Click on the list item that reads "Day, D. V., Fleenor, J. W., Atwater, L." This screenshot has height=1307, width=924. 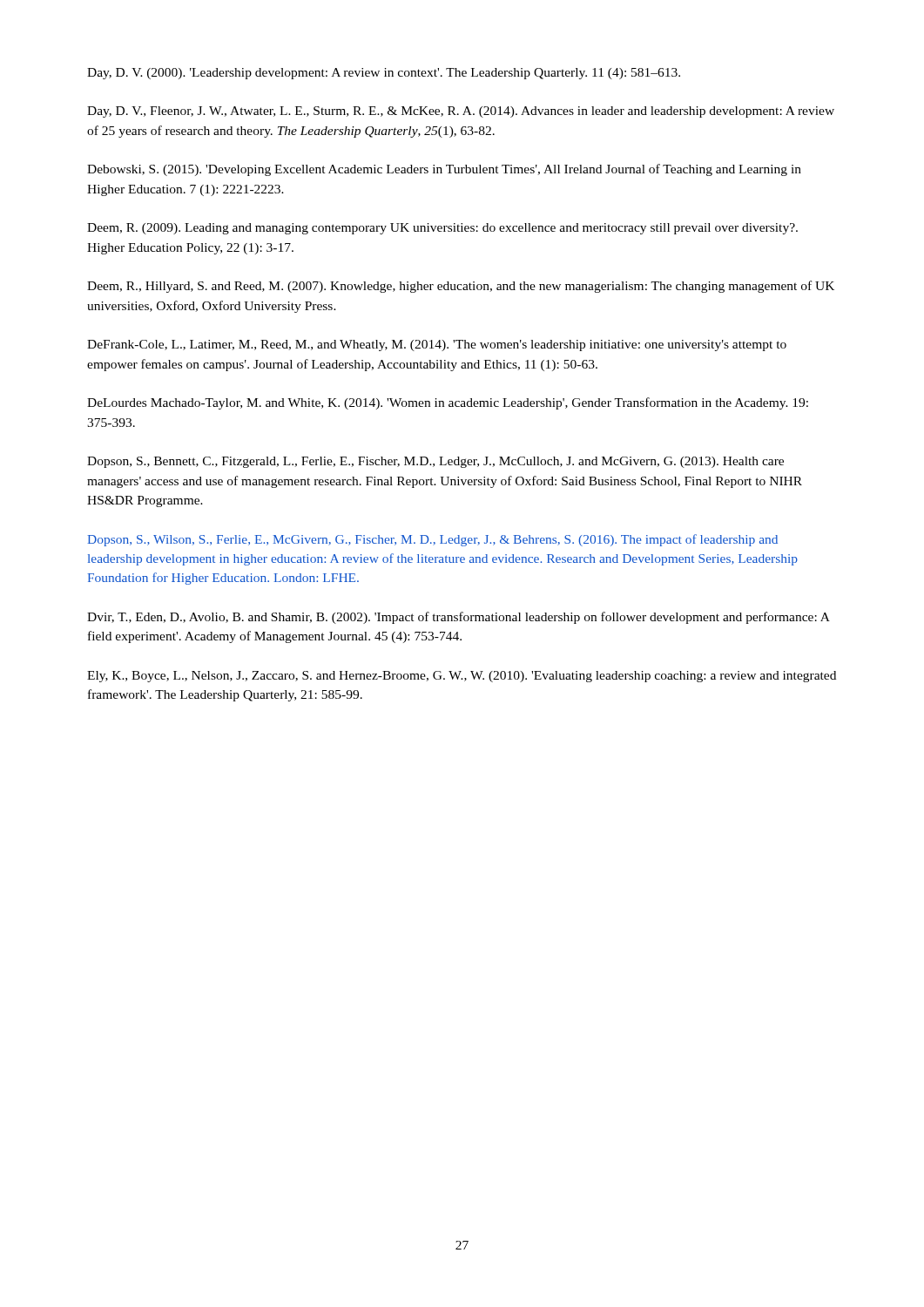[462, 121]
